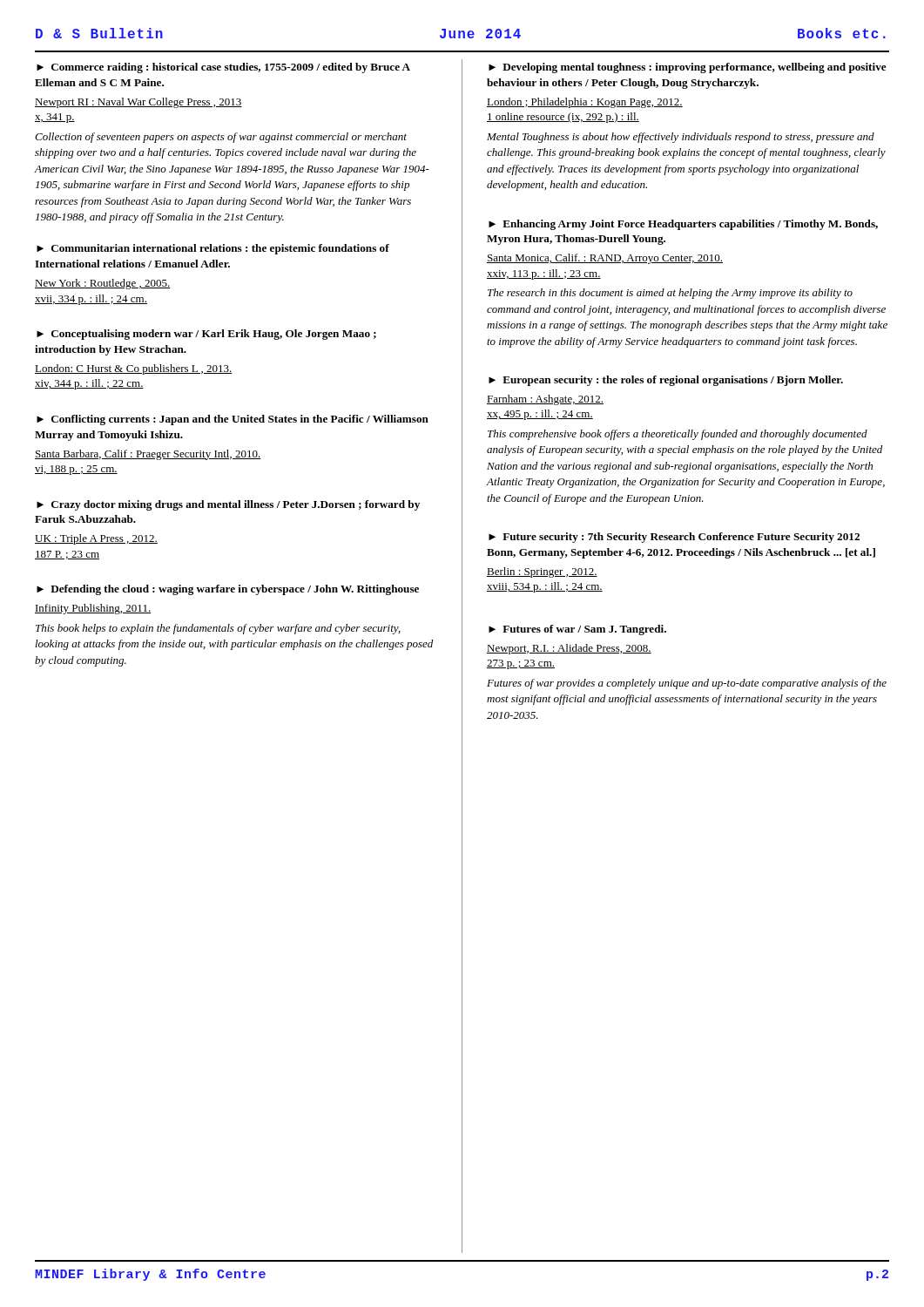The width and height of the screenshot is (924, 1307).
Task: Find the list item that reads "► Commerce raiding : historical case studies,"
Action: (236, 142)
